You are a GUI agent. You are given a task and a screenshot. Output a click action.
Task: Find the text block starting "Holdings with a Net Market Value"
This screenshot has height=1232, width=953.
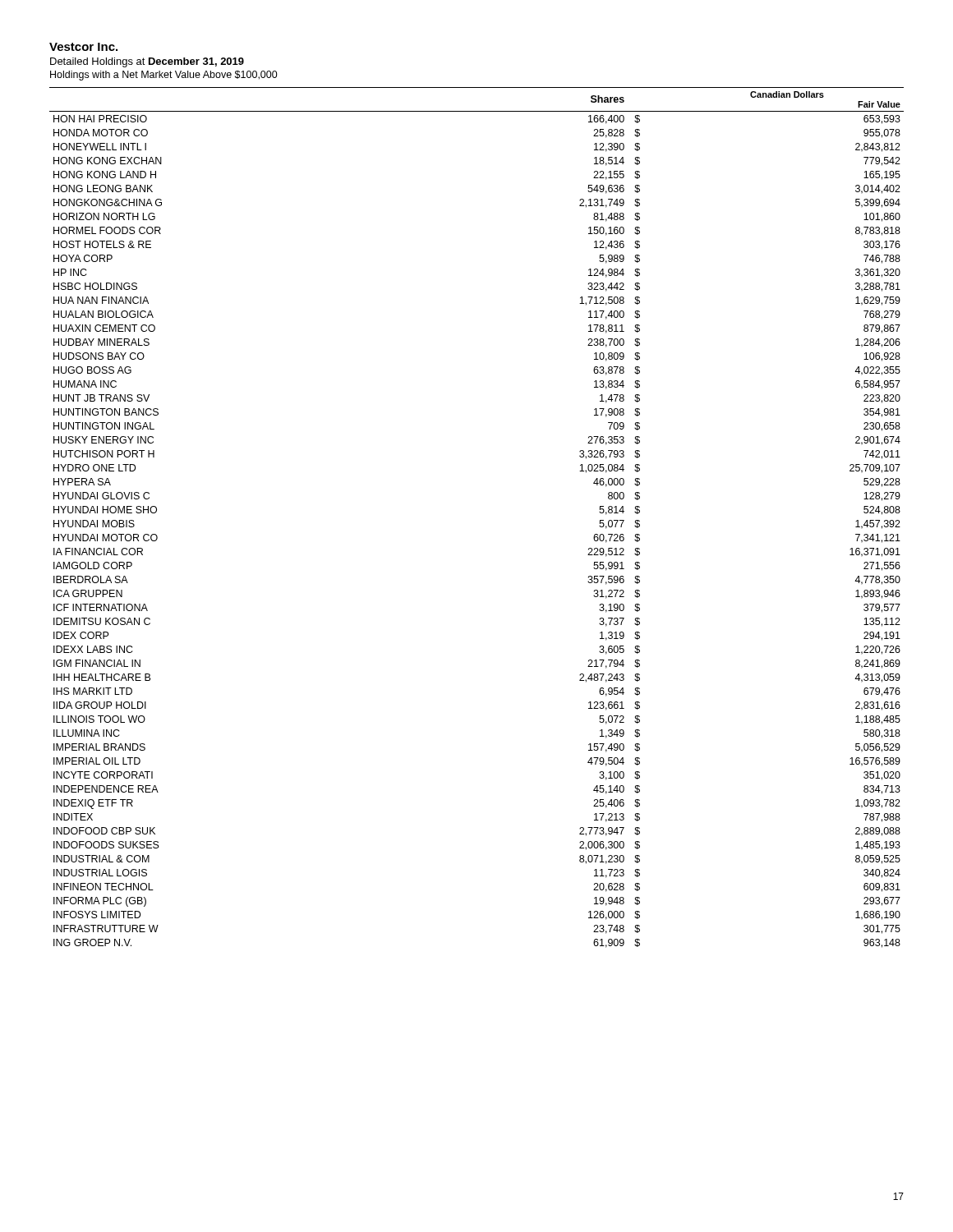click(163, 75)
